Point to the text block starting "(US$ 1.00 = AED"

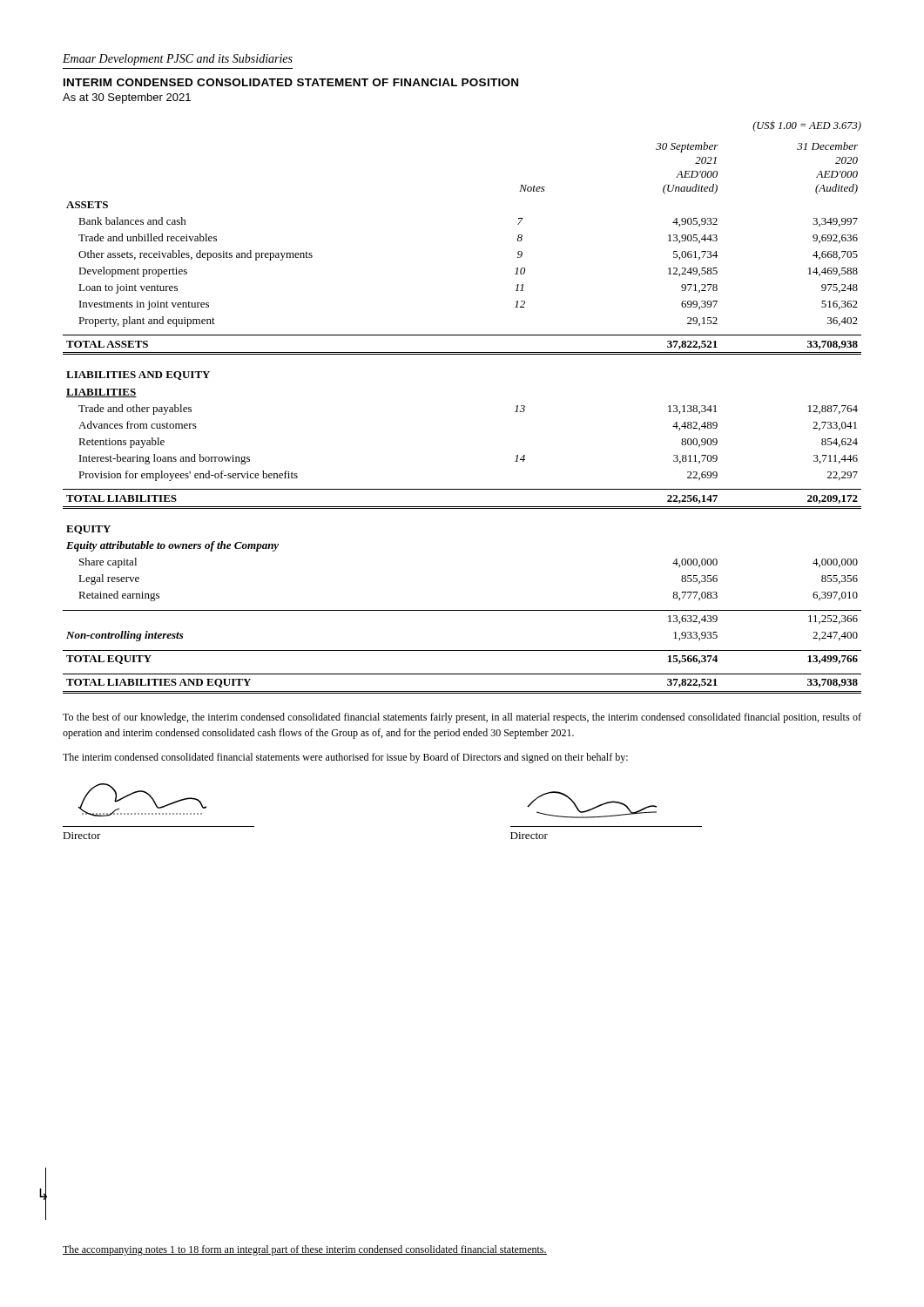point(807,125)
